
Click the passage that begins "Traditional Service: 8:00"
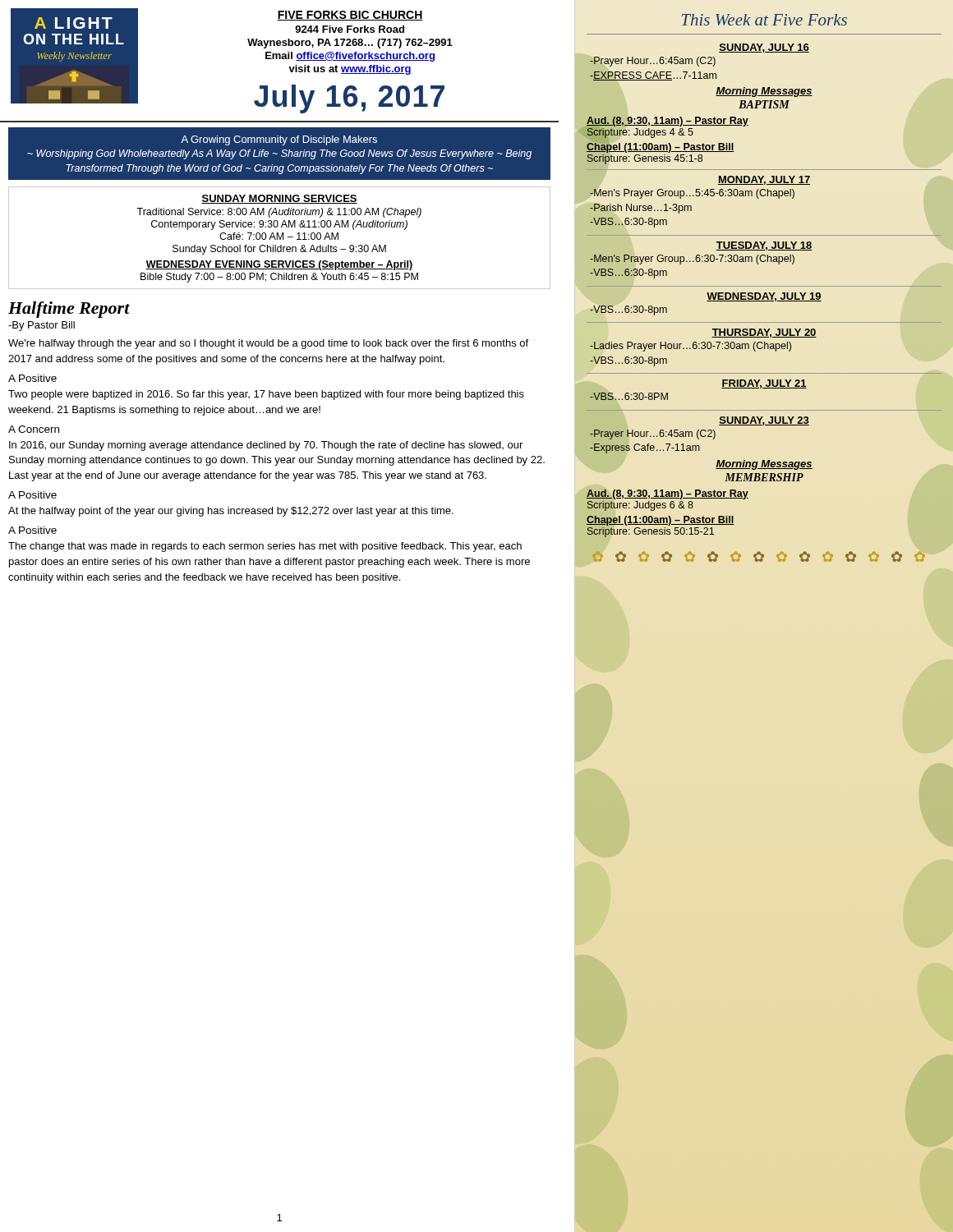coord(279,212)
